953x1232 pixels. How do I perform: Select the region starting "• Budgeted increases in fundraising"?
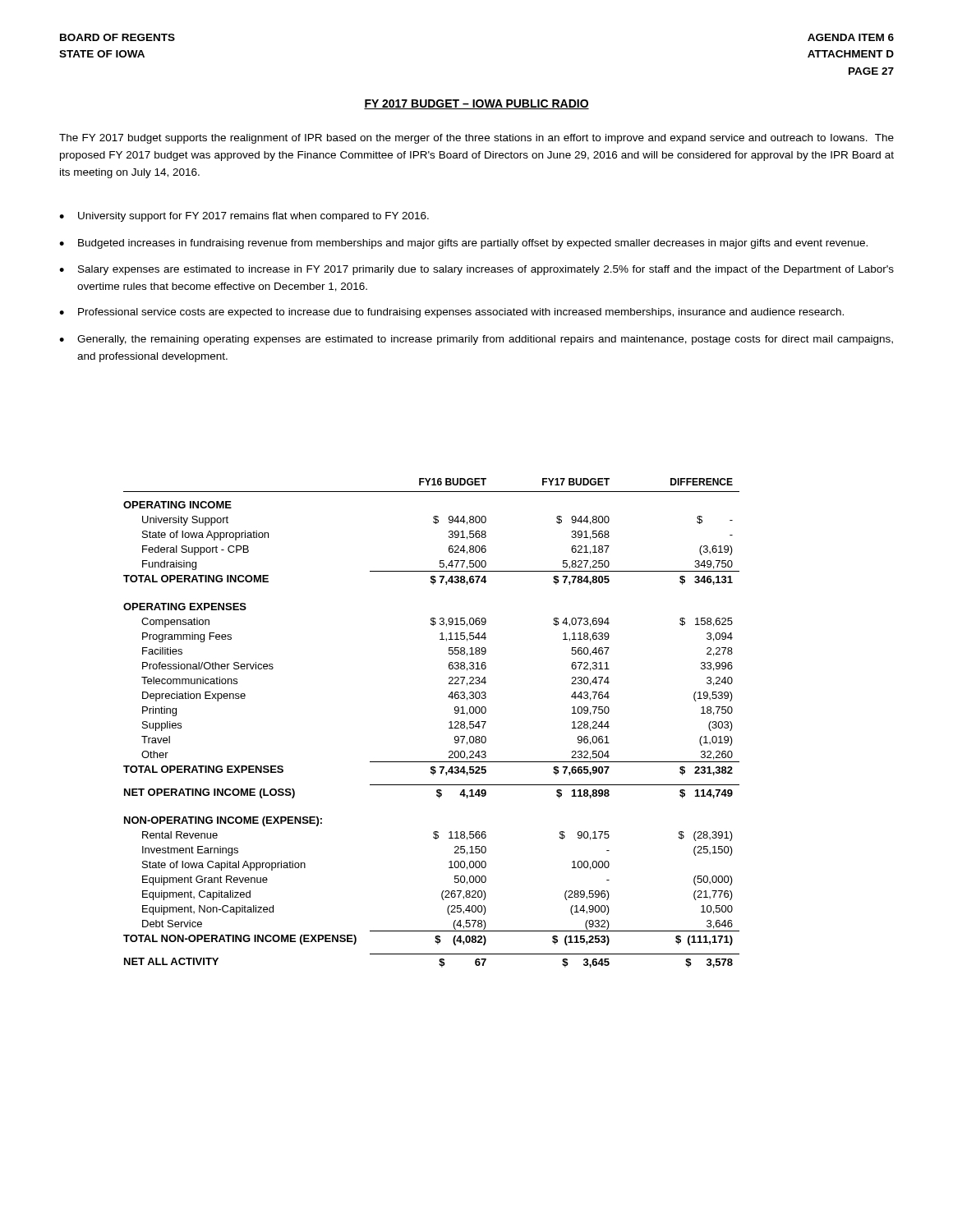pos(476,244)
